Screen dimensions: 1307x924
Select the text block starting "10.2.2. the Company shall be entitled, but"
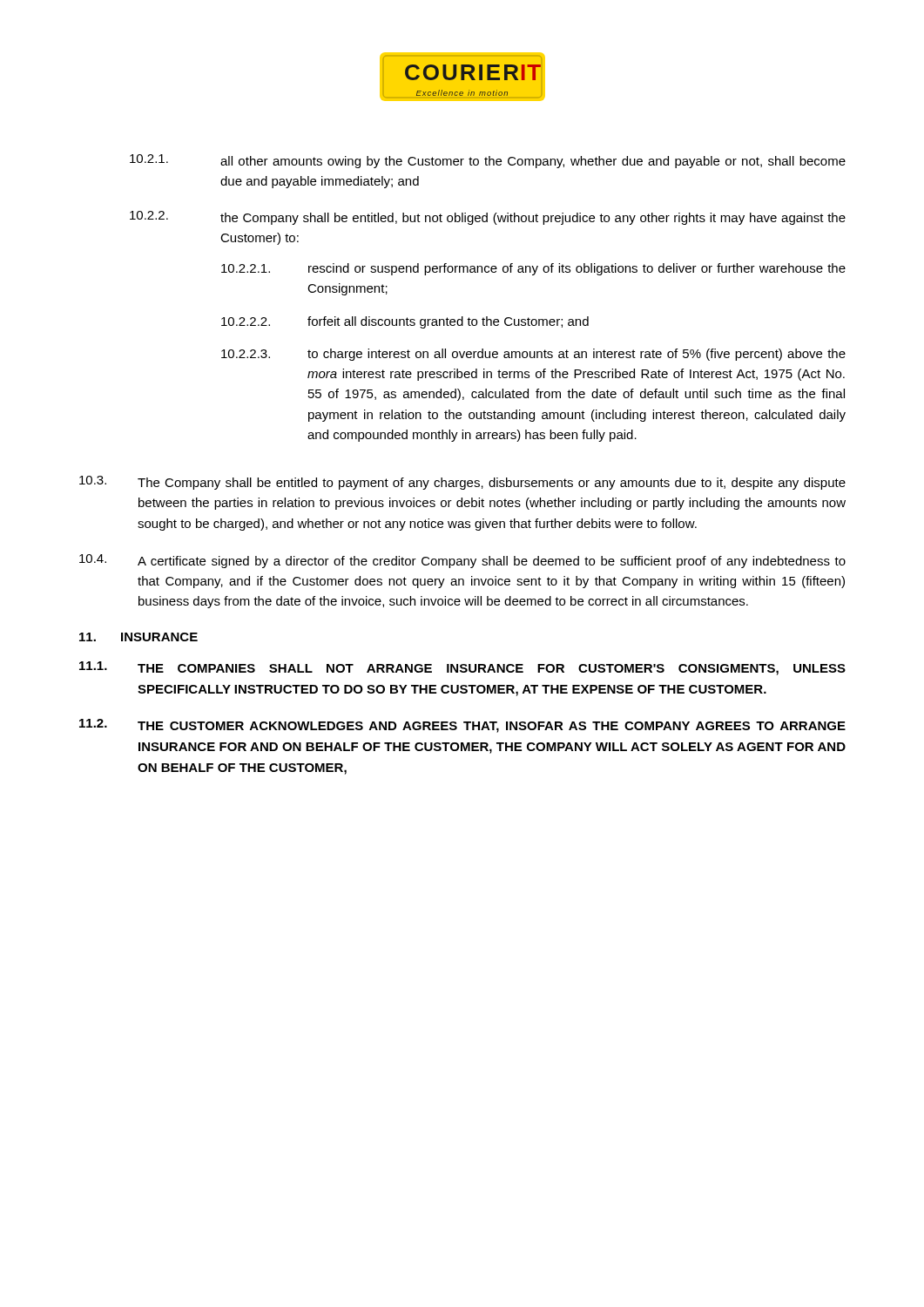[x=487, y=332]
